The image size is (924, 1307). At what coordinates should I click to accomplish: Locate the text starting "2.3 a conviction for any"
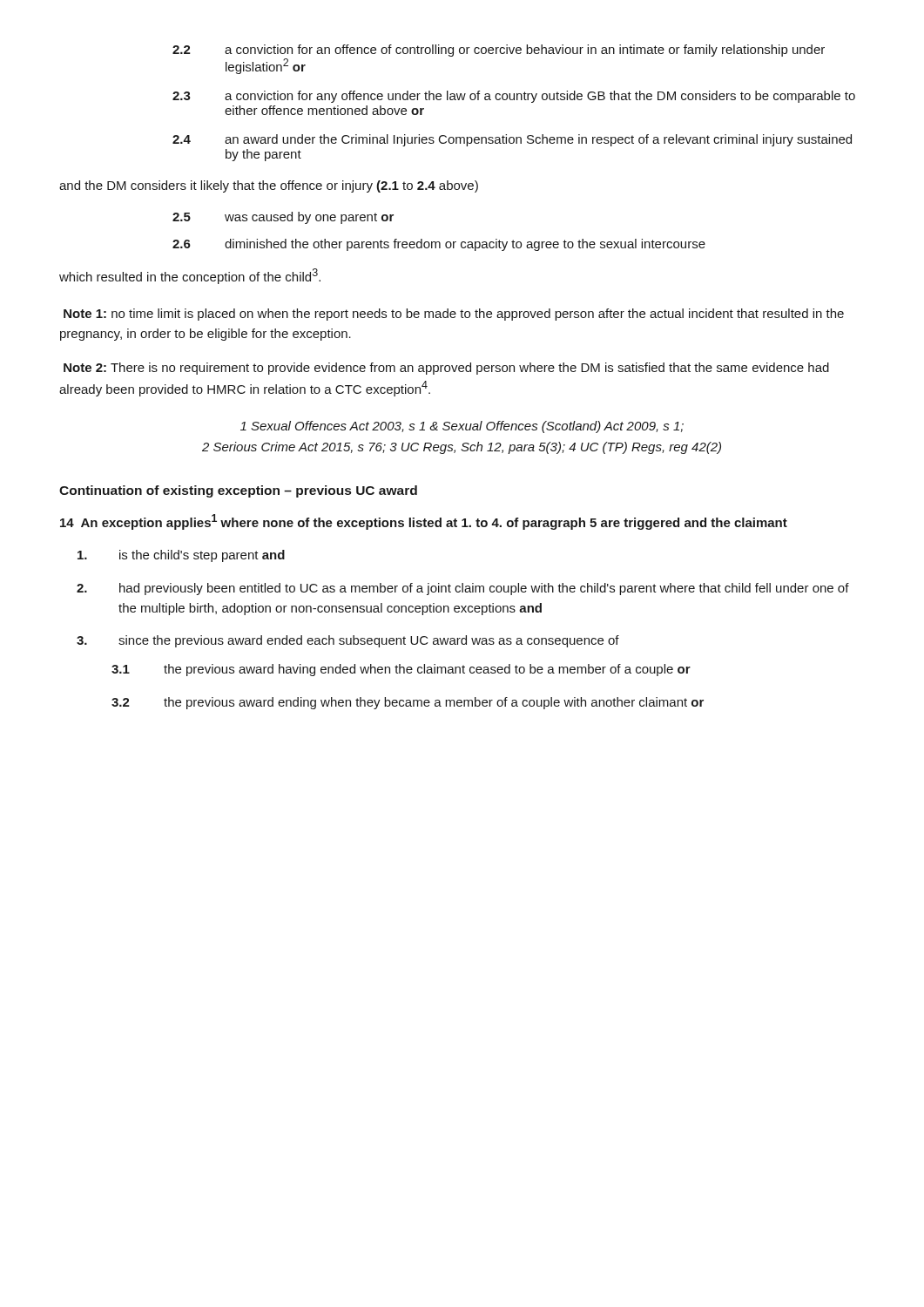click(462, 103)
